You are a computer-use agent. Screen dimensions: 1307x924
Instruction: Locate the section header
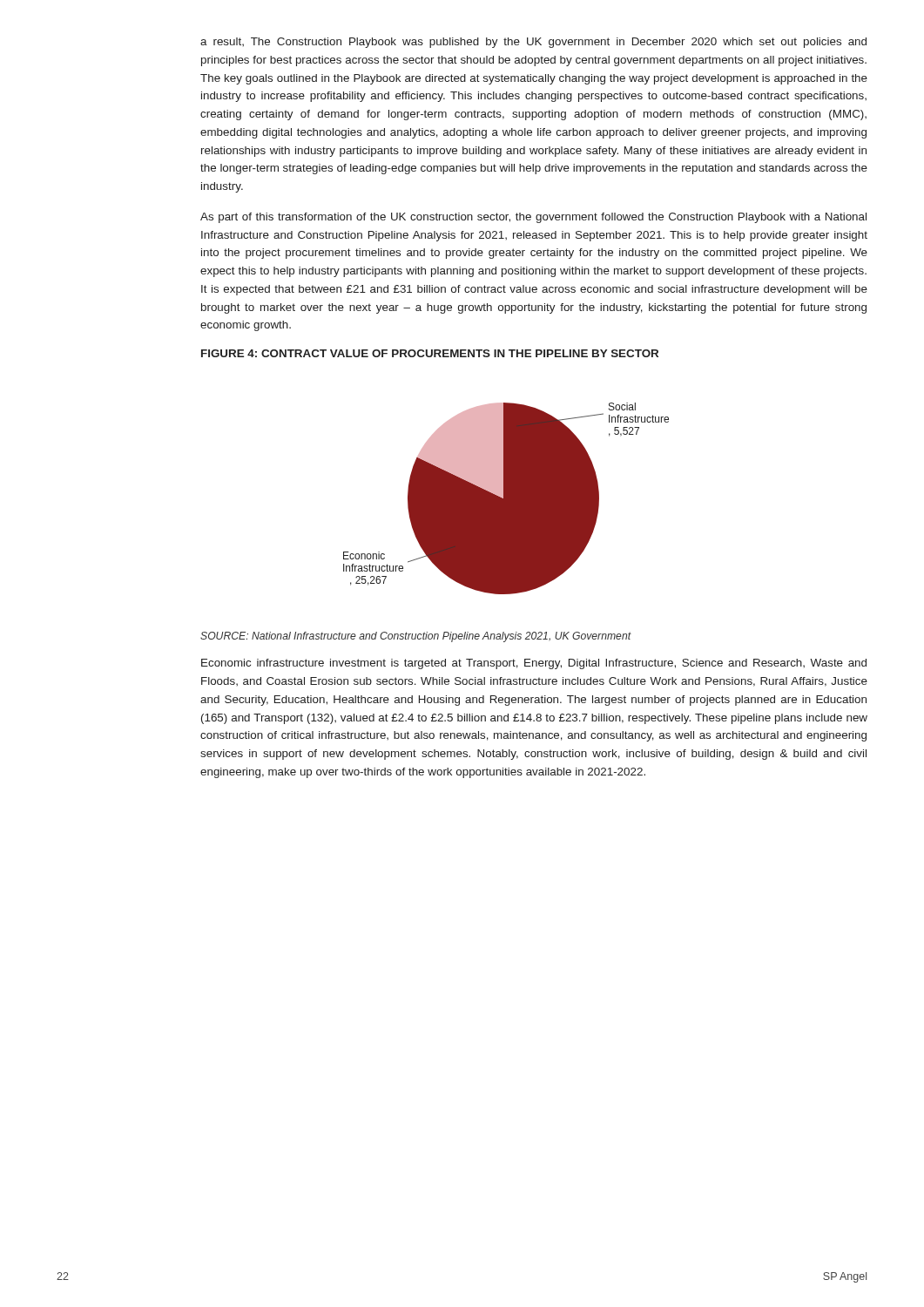[430, 354]
